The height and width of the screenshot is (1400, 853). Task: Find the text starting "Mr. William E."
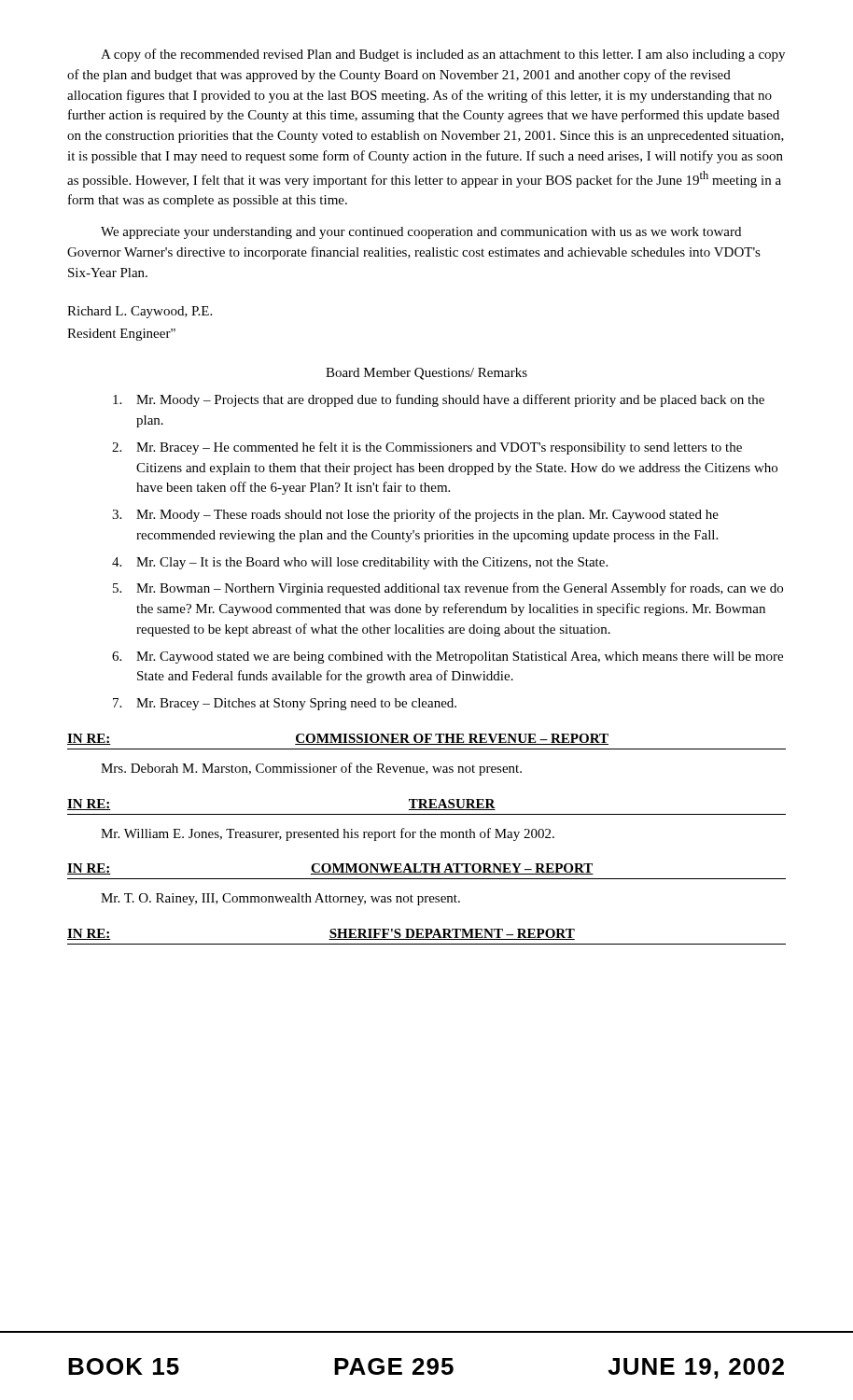coord(426,834)
